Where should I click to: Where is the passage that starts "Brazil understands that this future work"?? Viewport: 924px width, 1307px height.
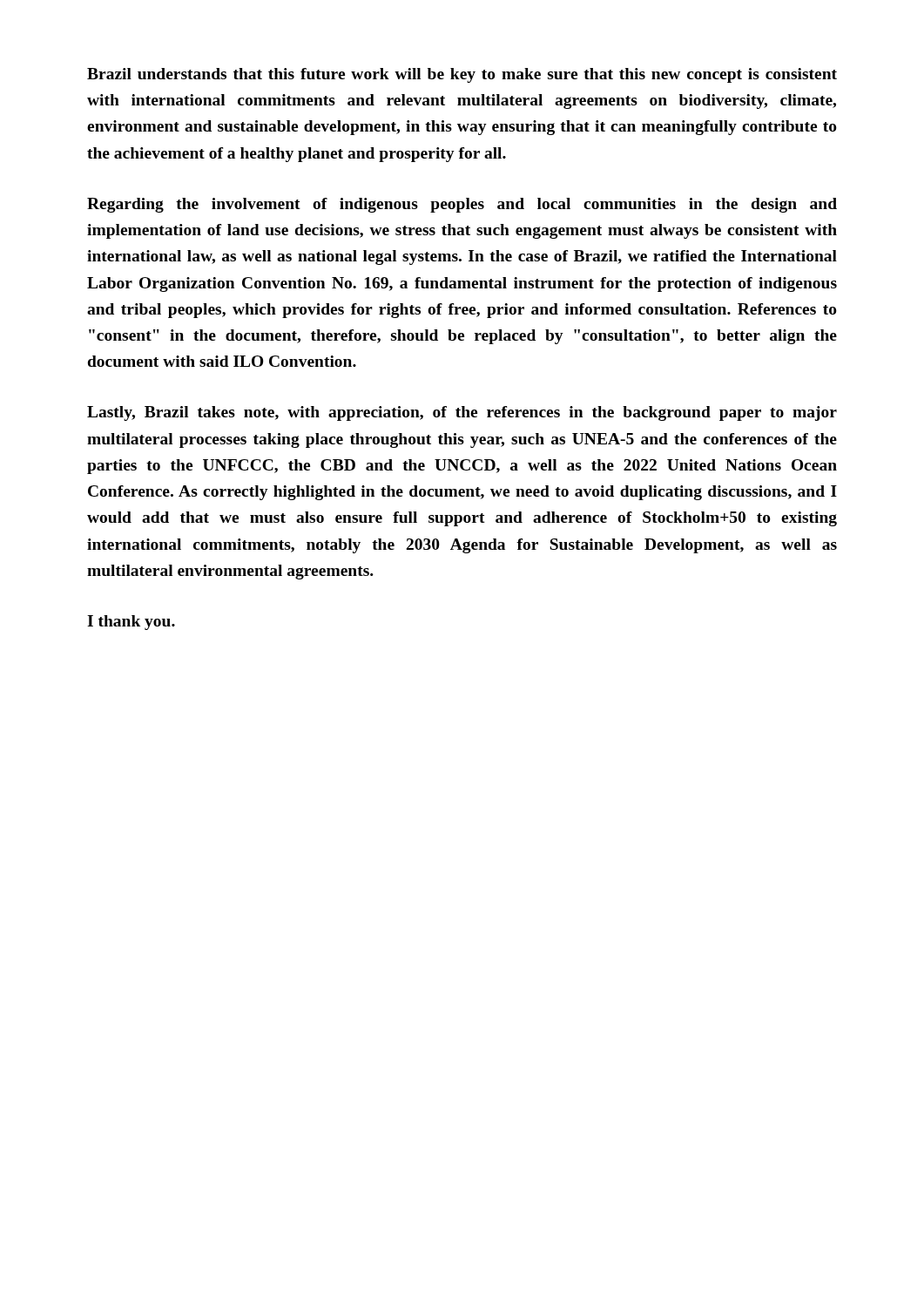click(x=462, y=113)
